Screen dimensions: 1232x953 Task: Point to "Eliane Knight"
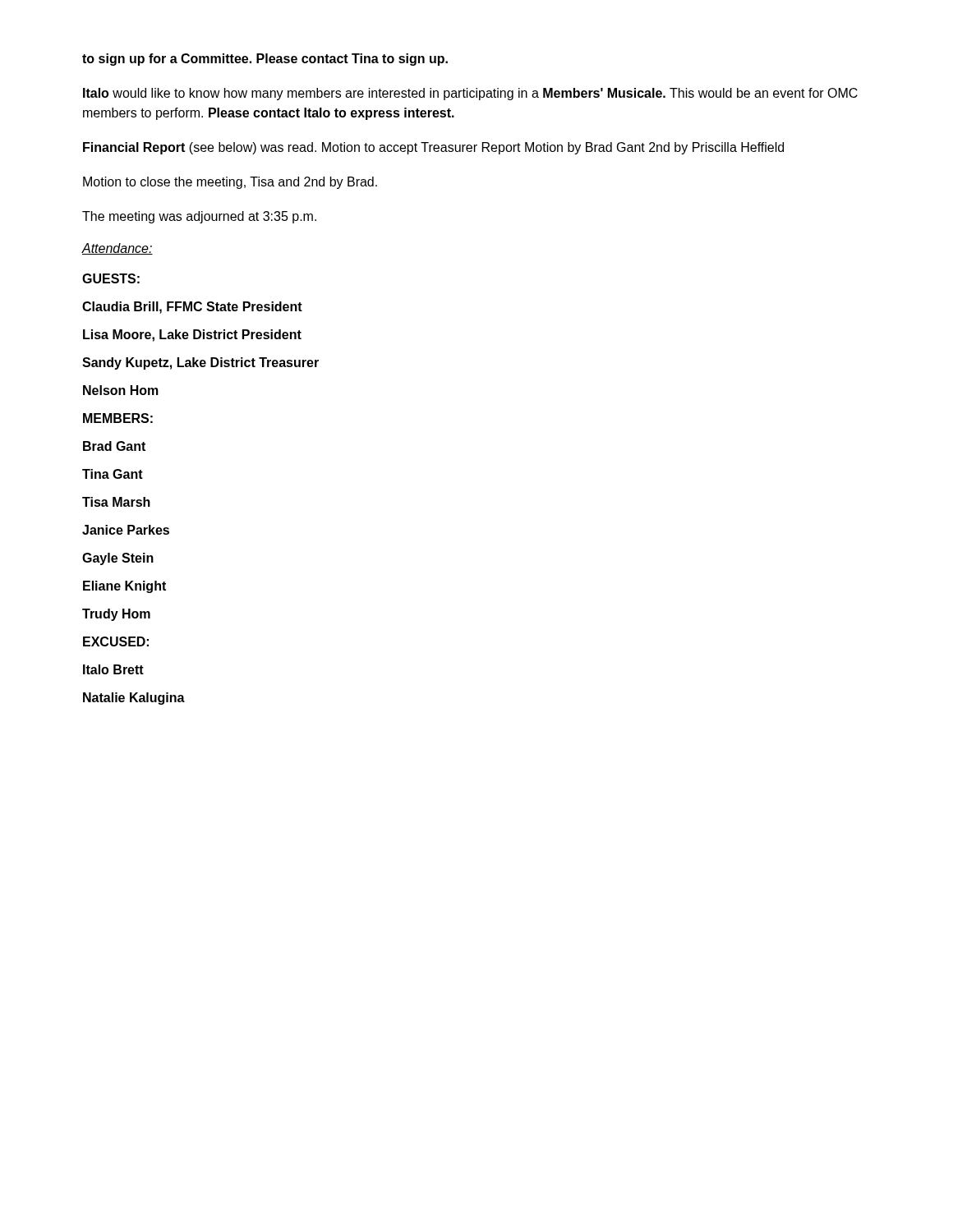tap(124, 586)
